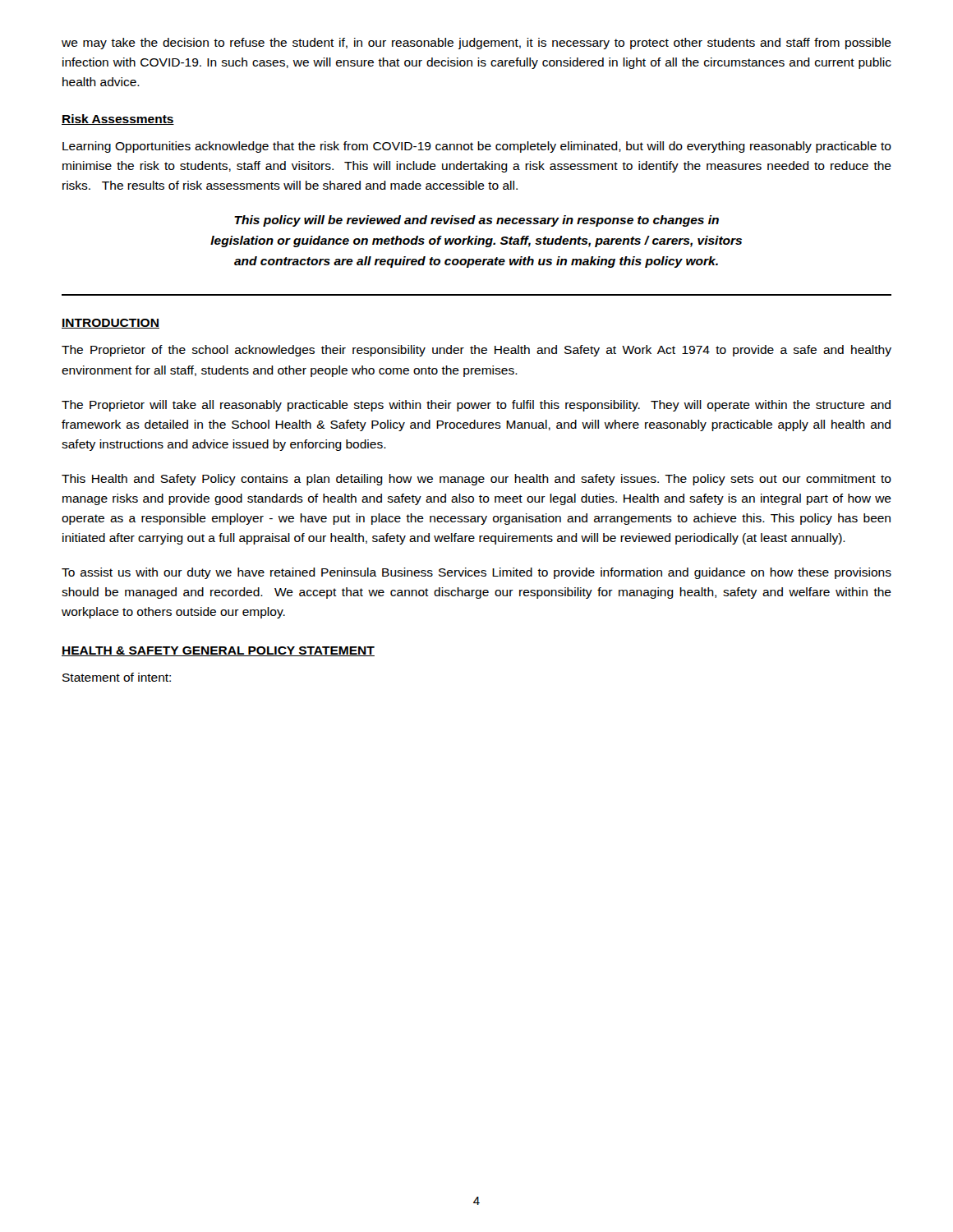
Task: Where does it say "HEALTH & SAFETY GENERAL POLICY STATEMENT"?
Action: pyautogui.click(x=218, y=650)
